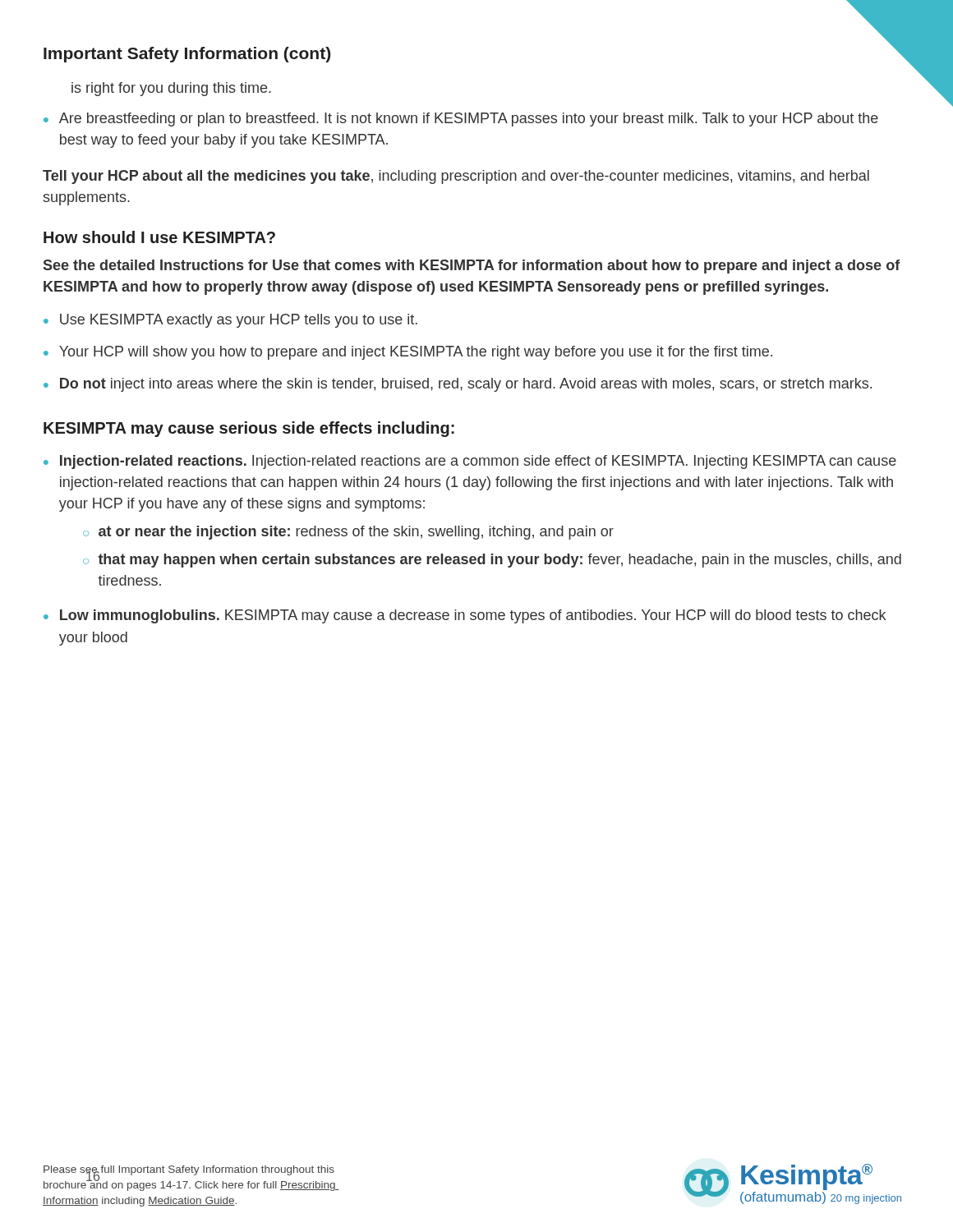
Task: Locate the text starting "• Use KESIMPTA exactly"
Action: 230,321
